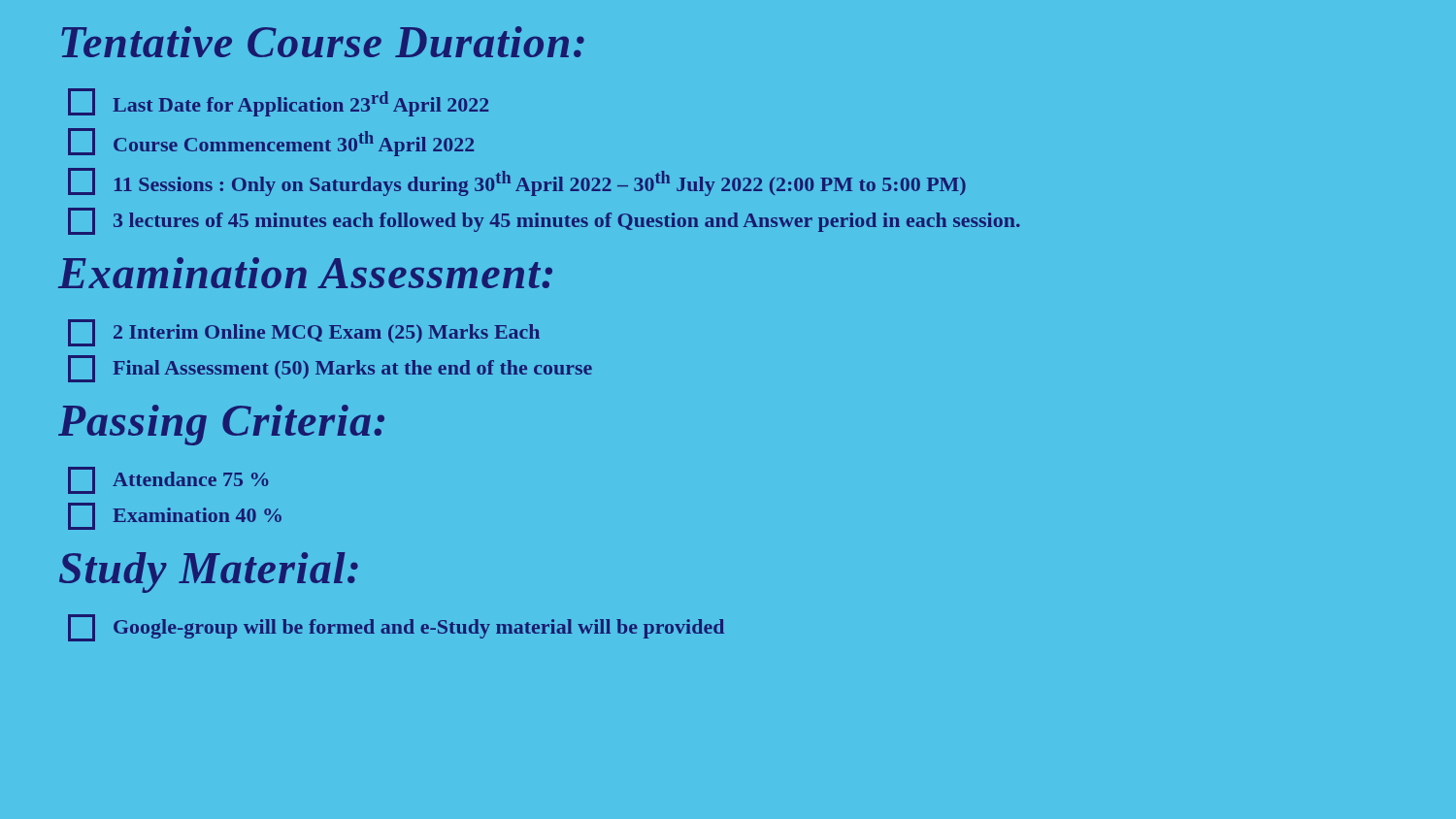Find the list item that says "Google-group will be formed and"

(x=396, y=626)
